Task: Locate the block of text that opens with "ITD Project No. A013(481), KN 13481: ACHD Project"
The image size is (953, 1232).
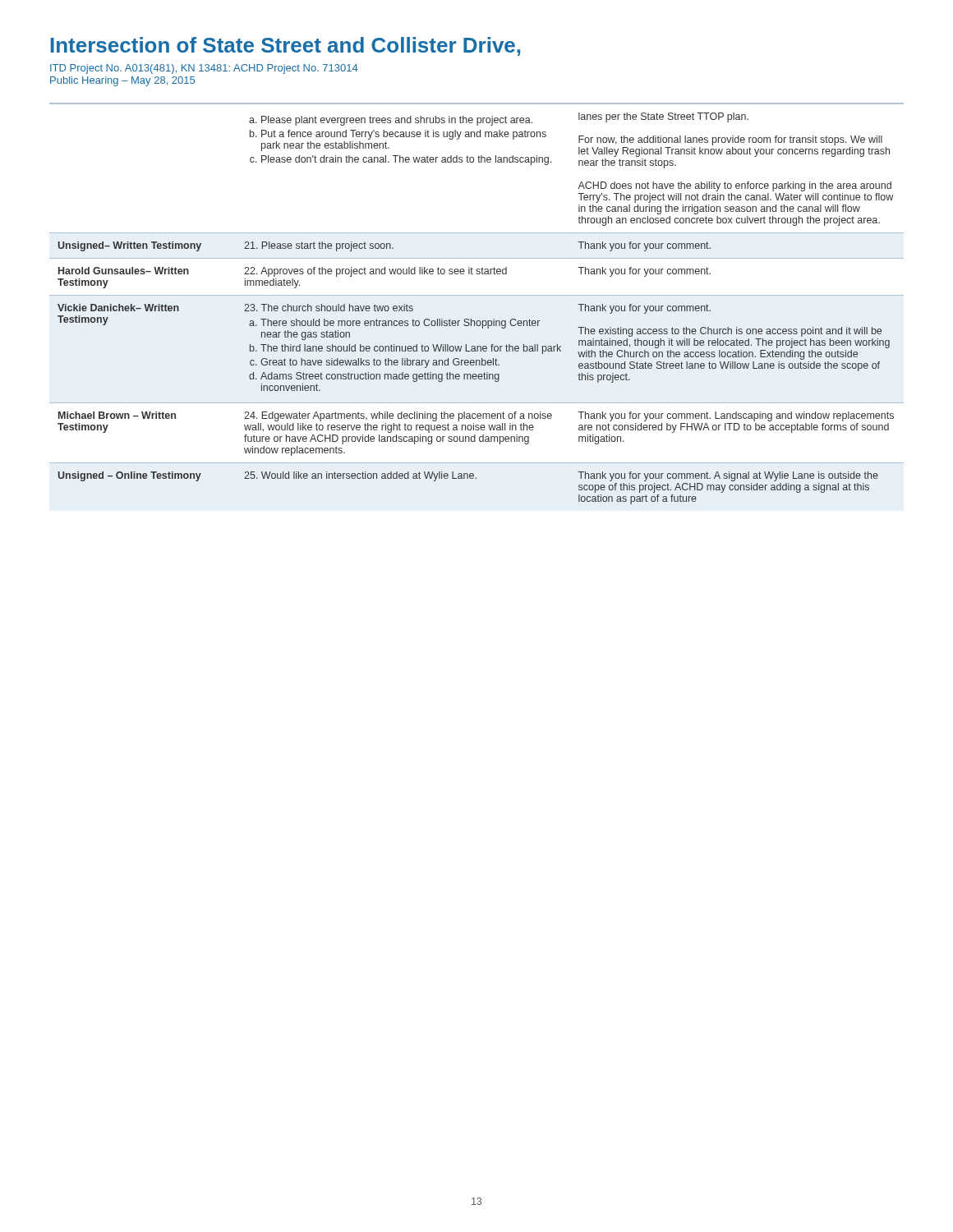Action: point(204,74)
